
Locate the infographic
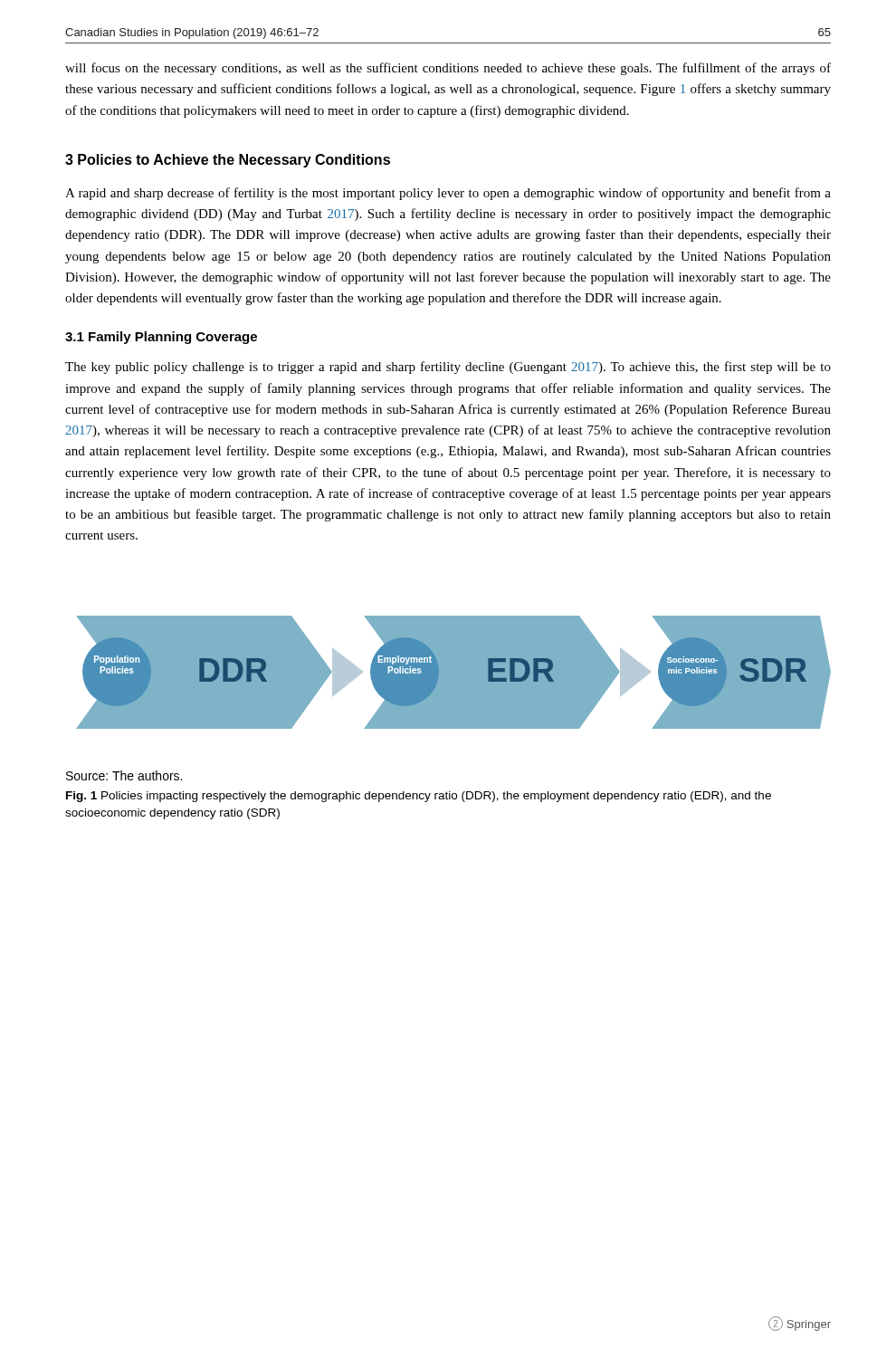pyautogui.click(x=448, y=700)
